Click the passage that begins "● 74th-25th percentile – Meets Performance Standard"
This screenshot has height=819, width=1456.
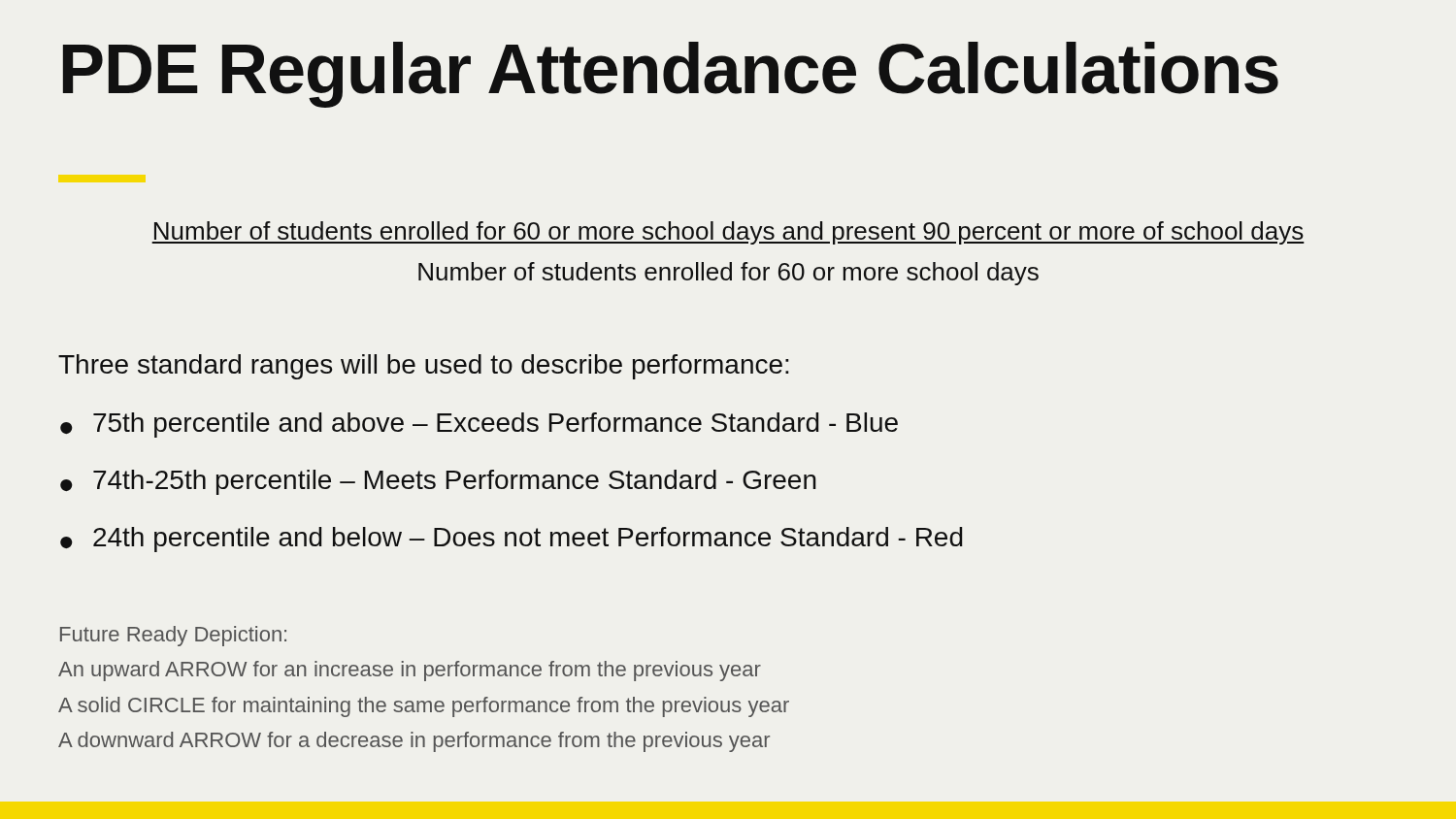pos(438,484)
